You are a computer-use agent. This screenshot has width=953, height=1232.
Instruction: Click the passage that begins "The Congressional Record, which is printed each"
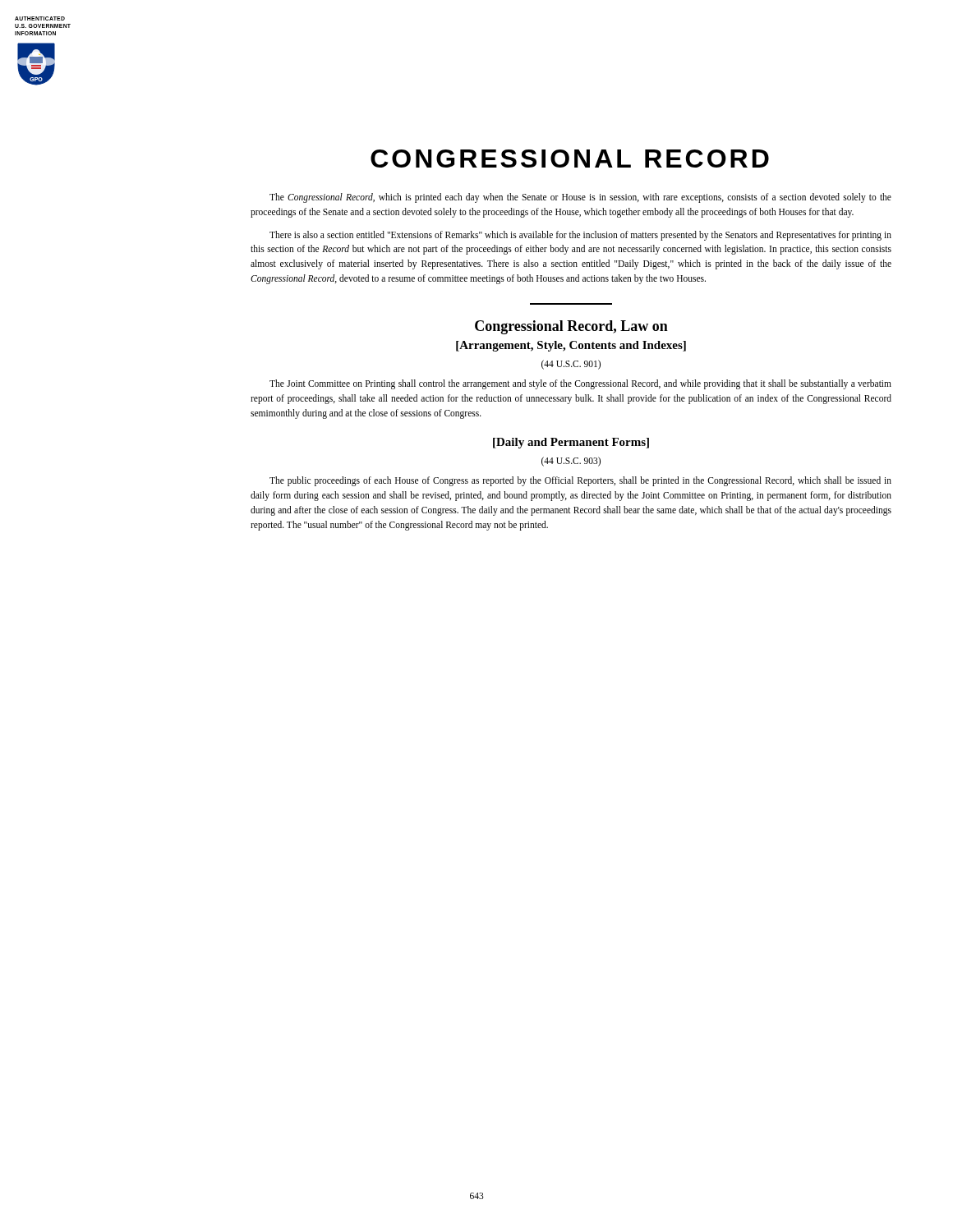[x=571, y=204]
